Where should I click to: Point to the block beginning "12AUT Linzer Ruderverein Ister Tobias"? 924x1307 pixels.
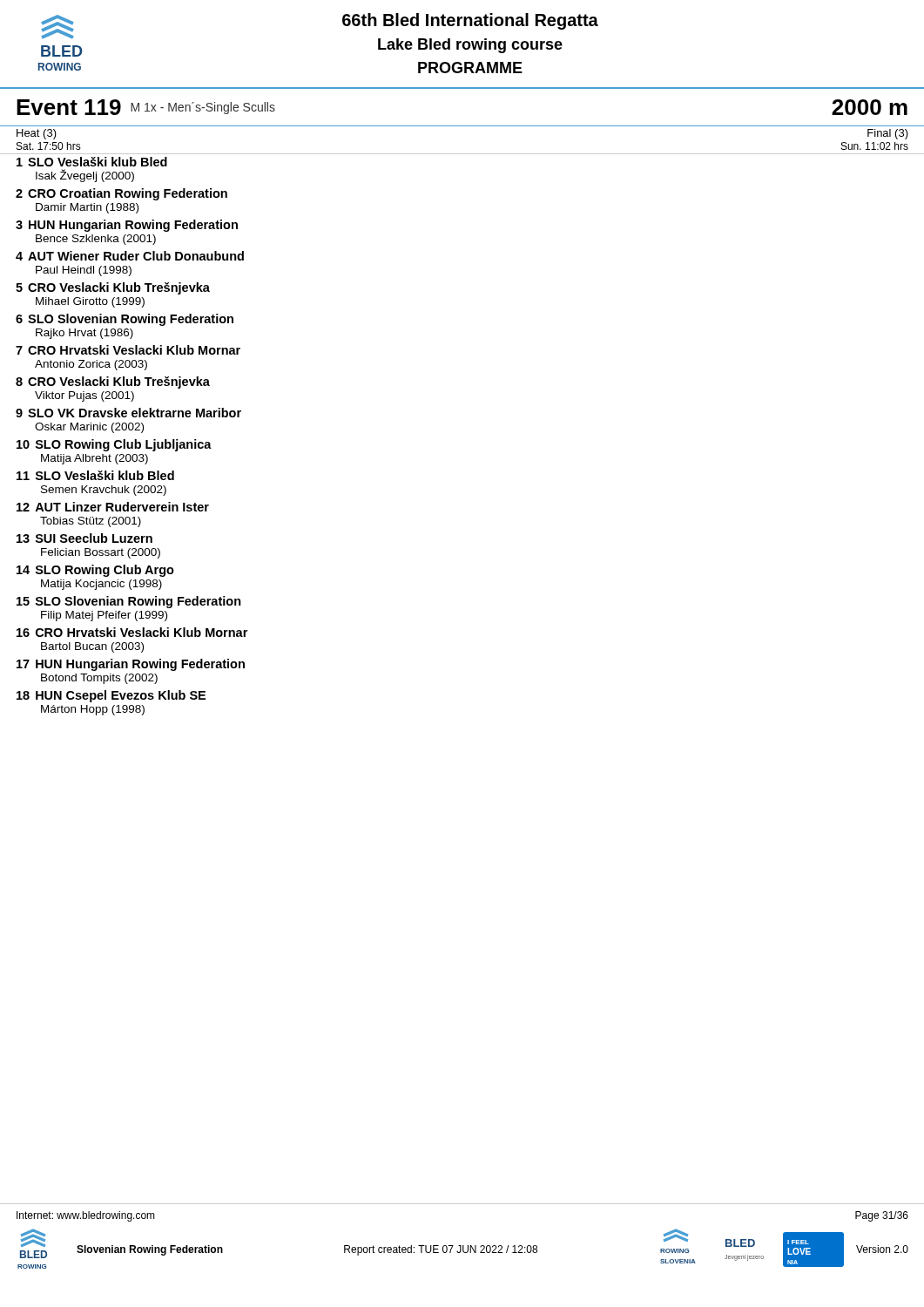tap(113, 507)
